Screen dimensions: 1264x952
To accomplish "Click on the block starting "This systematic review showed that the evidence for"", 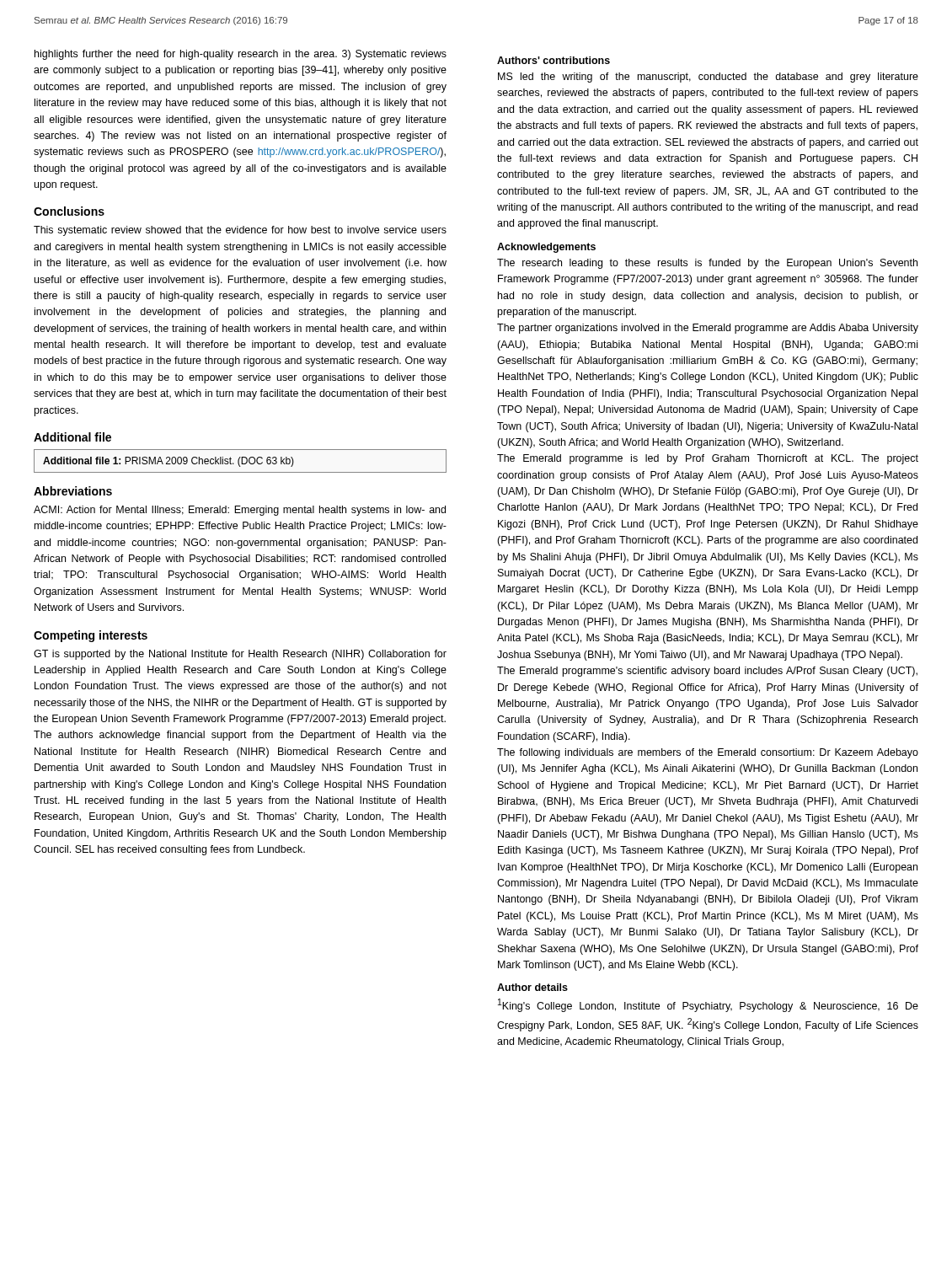I will (x=240, y=320).
